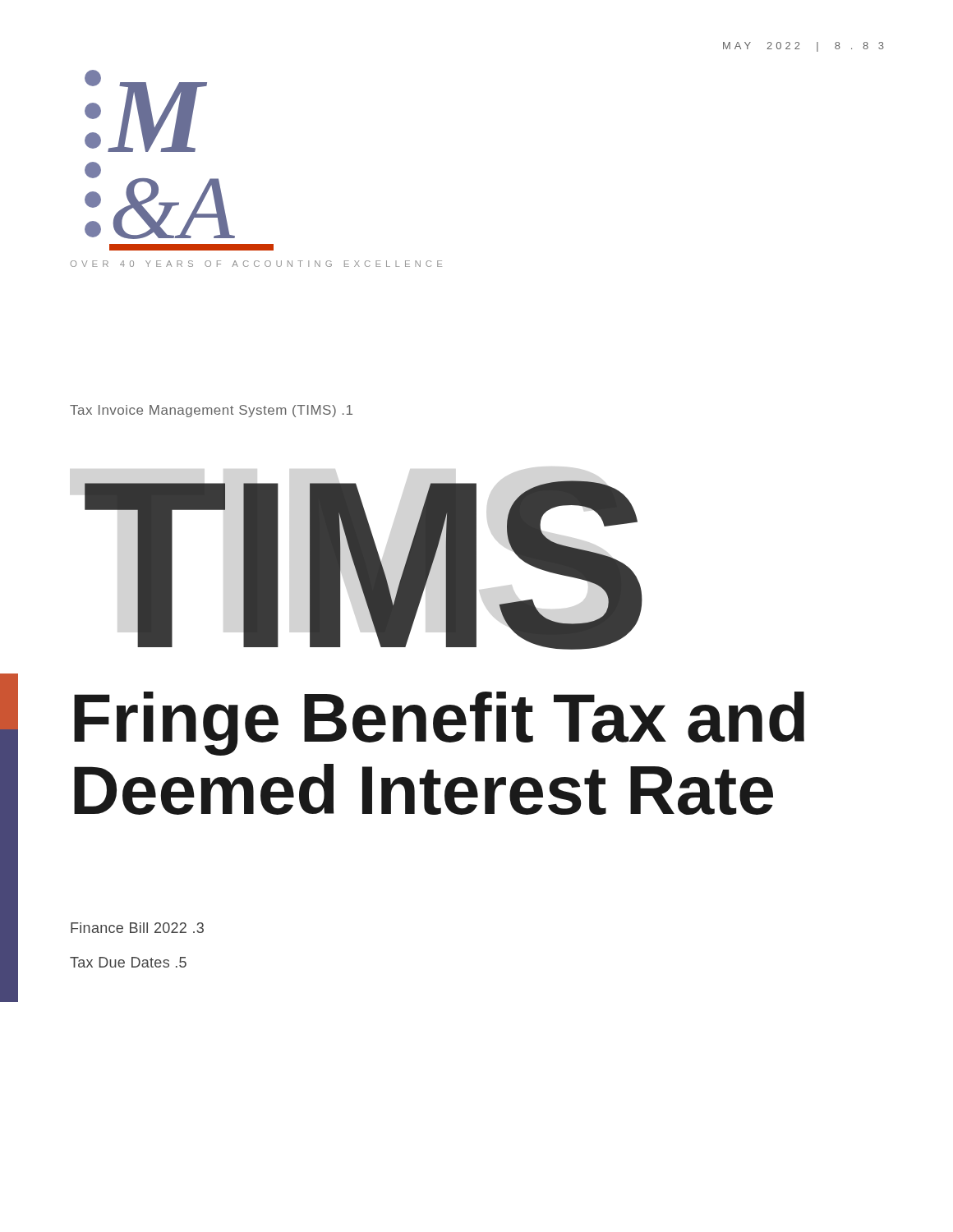Image resolution: width=953 pixels, height=1232 pixels.
Task: Point to the text block starting "Finance Bill 2022"
Action: (137, 928)
